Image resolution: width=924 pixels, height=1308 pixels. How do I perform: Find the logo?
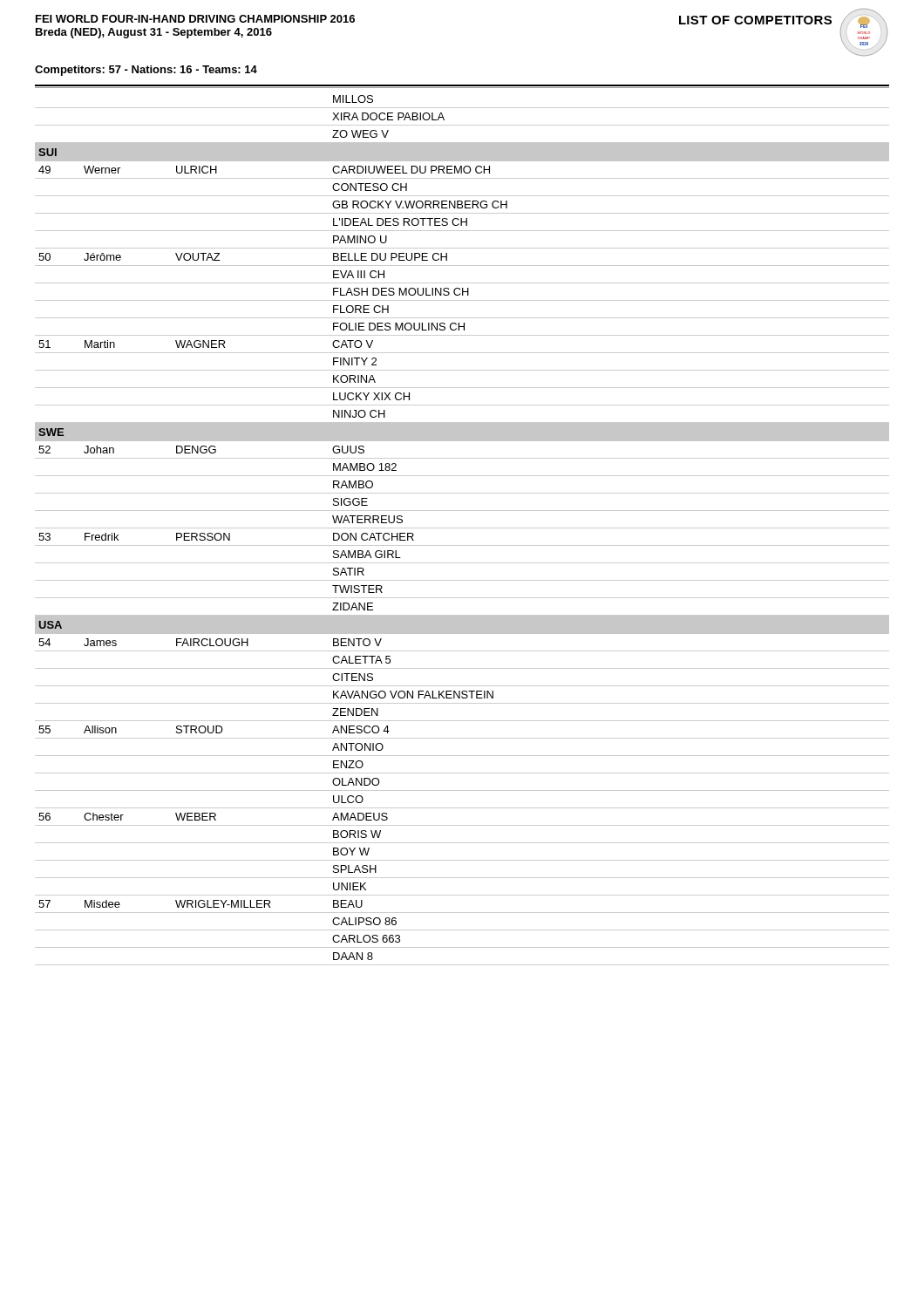pyautogui.click(x=864, y=32)
